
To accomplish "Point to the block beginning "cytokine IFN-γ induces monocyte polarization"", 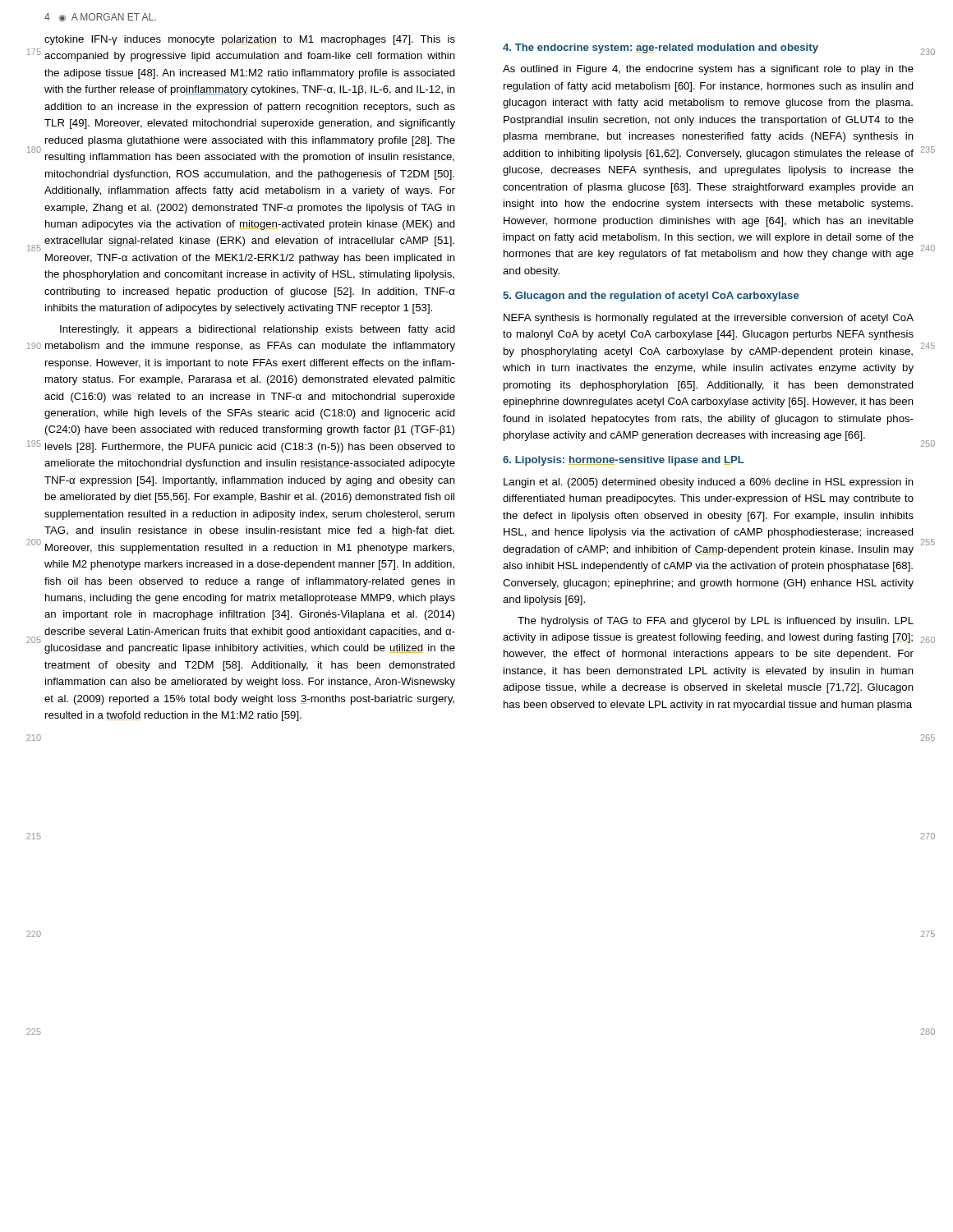I will point(250,378).
